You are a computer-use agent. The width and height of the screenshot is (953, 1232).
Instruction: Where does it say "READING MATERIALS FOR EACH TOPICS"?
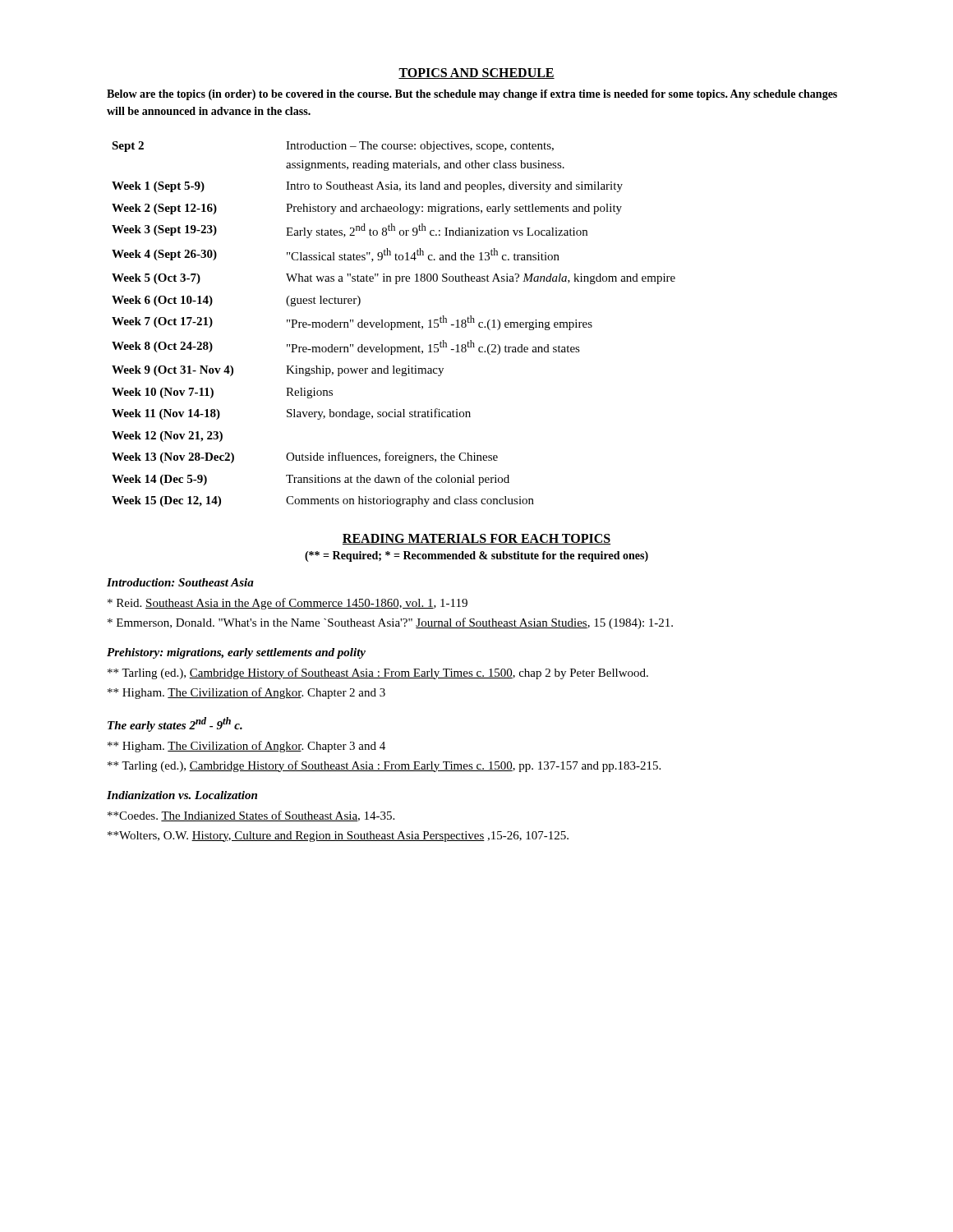click(476, 538)
